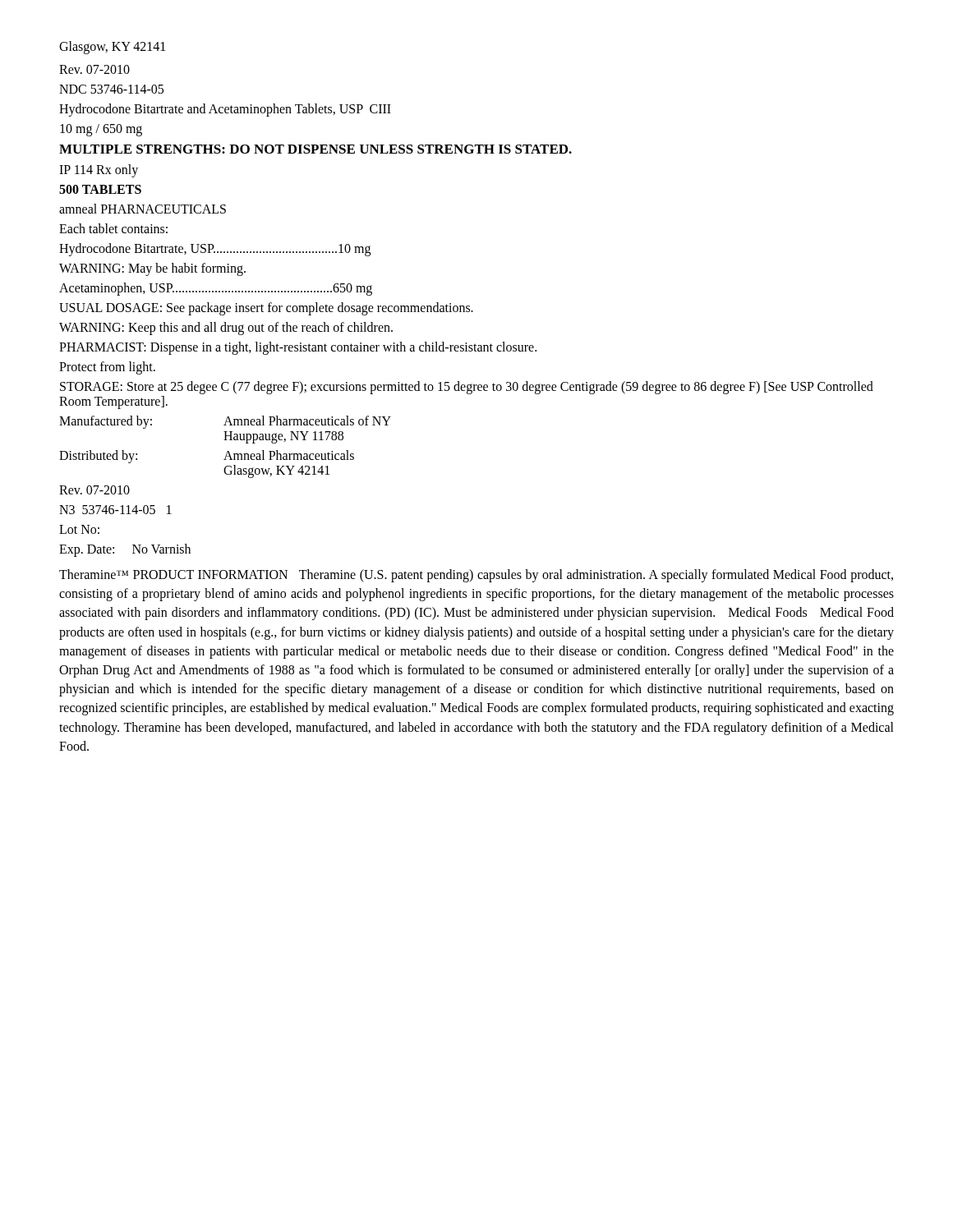953x1232 pixels.
Task: Click on the region starting "N3 53746-114-05 1"
Action: tap(116, 510)
